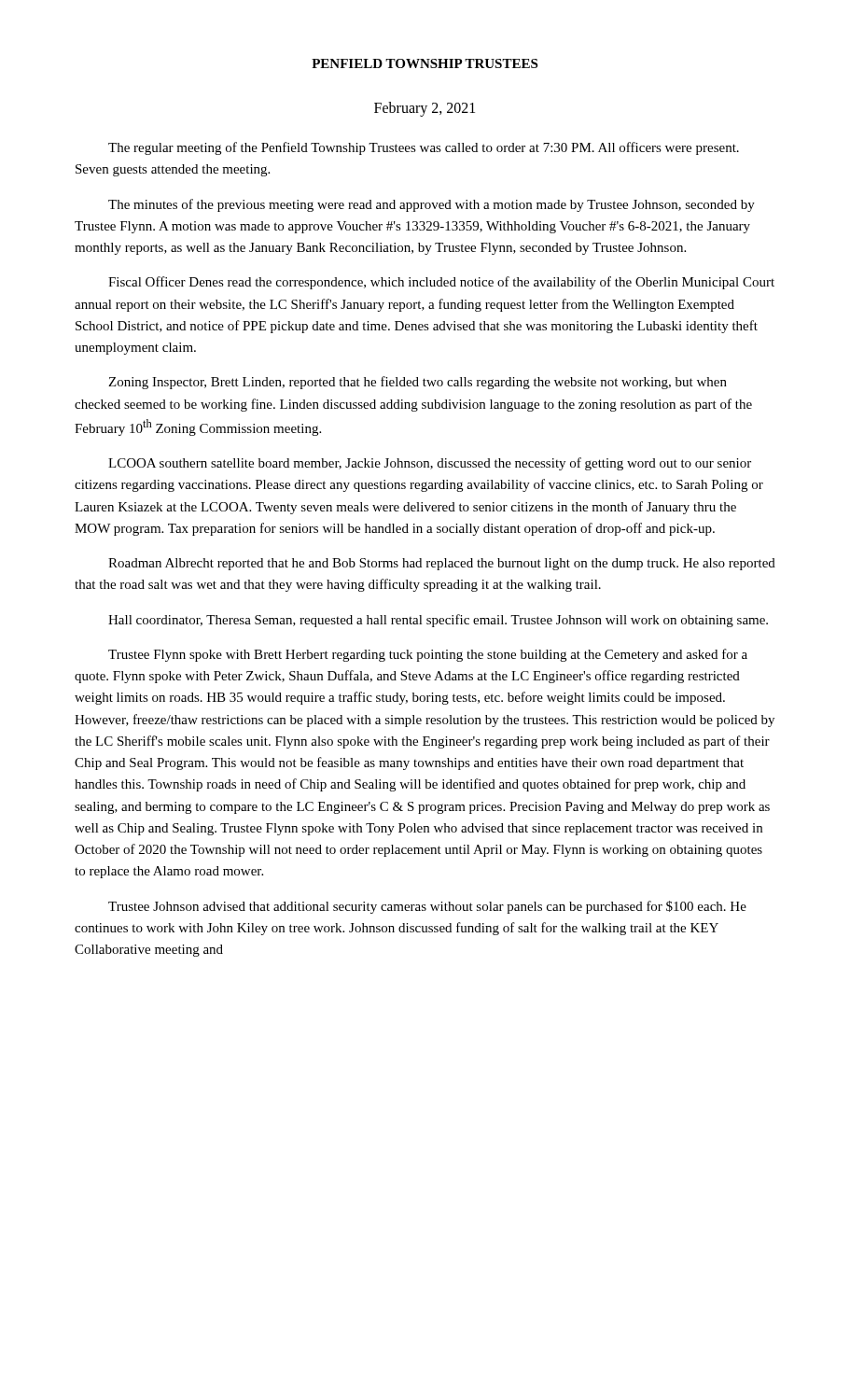This screenshot has width=850, height=1400.
Task: Navigate to the element starting "Fiscal Officer Denes read the correspondence,"
Action: (425, 315)
